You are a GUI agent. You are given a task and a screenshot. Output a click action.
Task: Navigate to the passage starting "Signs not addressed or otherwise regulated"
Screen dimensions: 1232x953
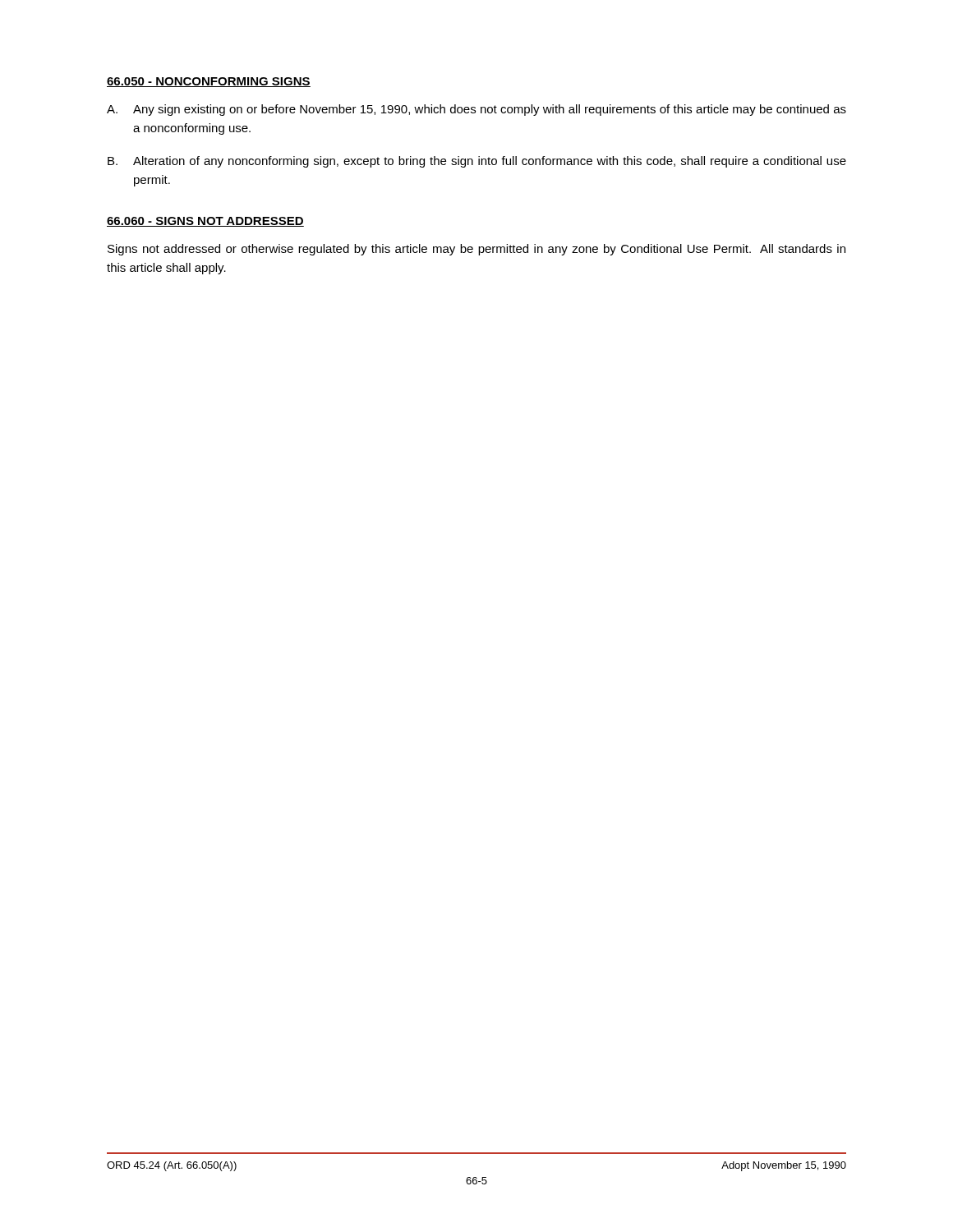[476, 258]
